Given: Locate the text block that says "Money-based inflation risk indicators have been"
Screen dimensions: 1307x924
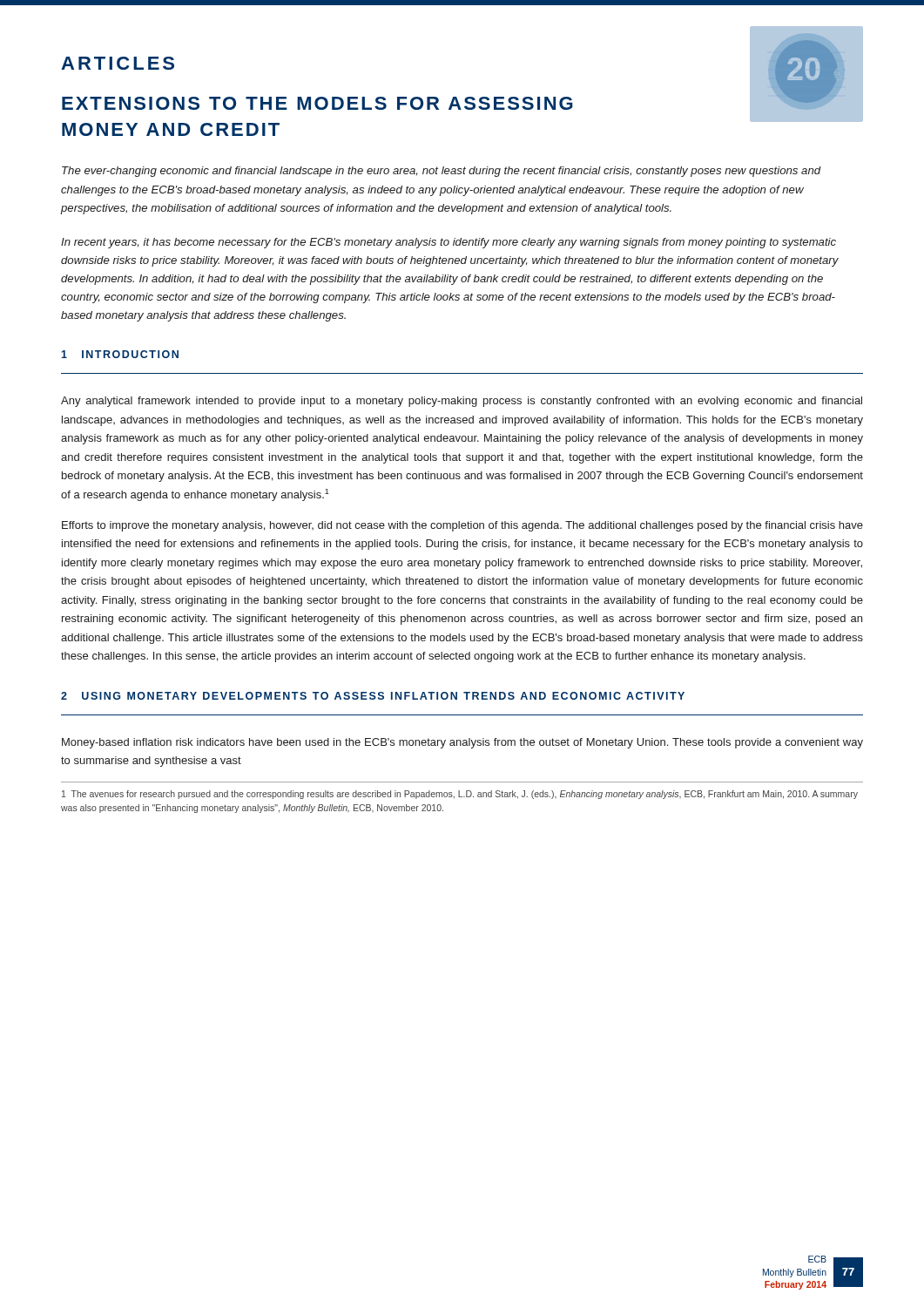Looking at the screenshot, I should point(462,751).
